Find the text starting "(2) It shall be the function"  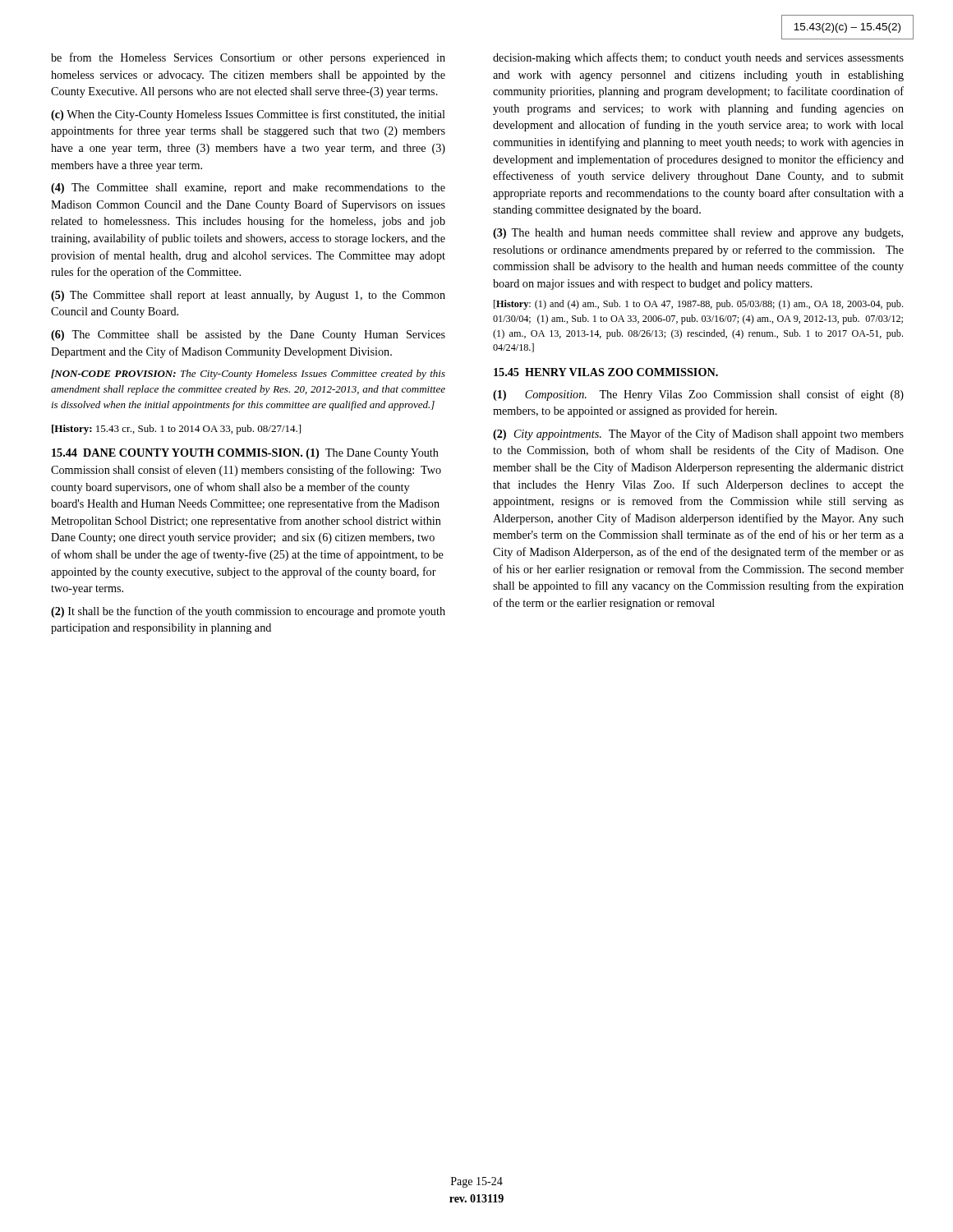[248, 619]
